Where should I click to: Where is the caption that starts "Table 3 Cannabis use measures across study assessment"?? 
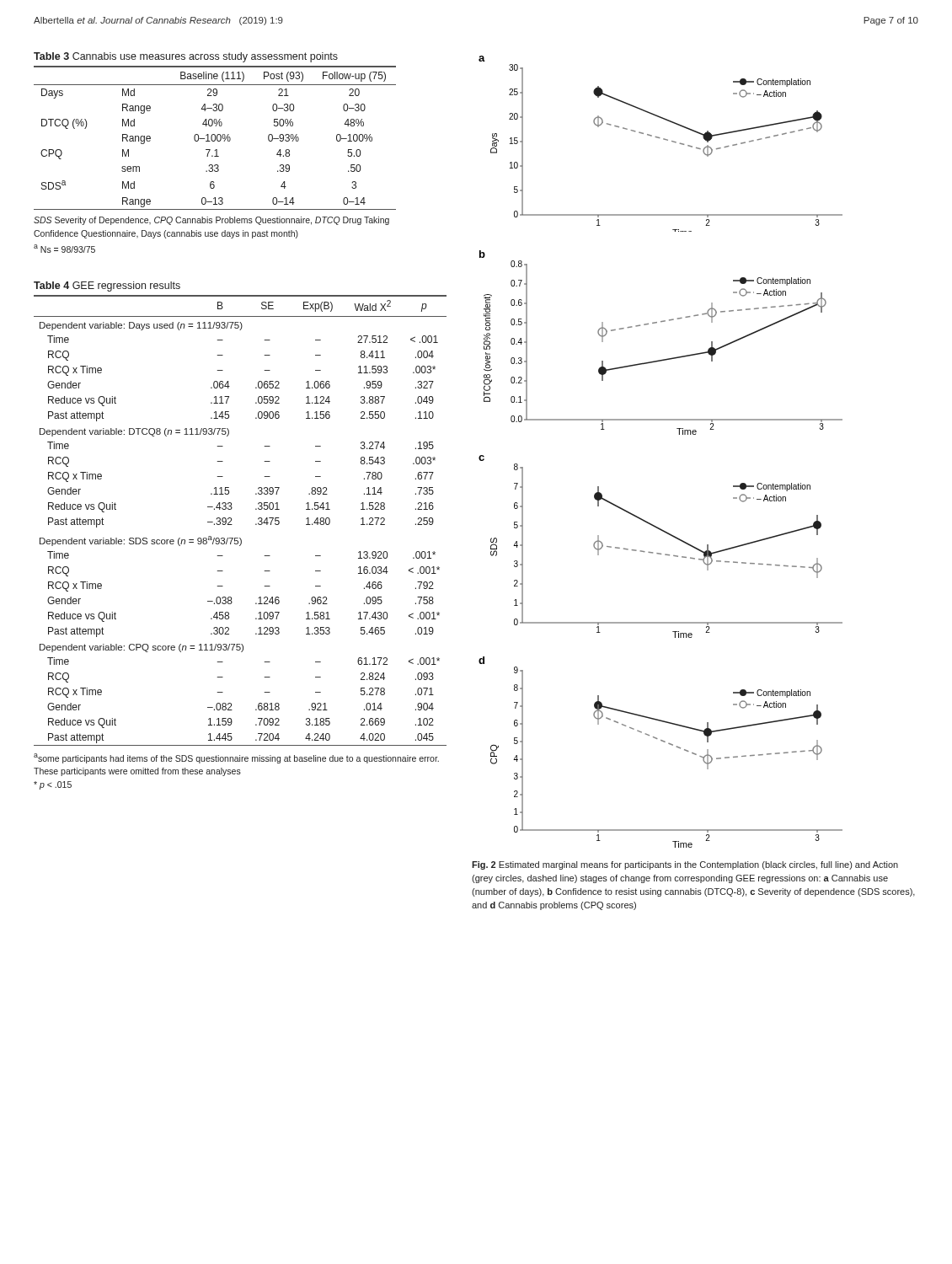pyautogui.click(x=186, y=56)
